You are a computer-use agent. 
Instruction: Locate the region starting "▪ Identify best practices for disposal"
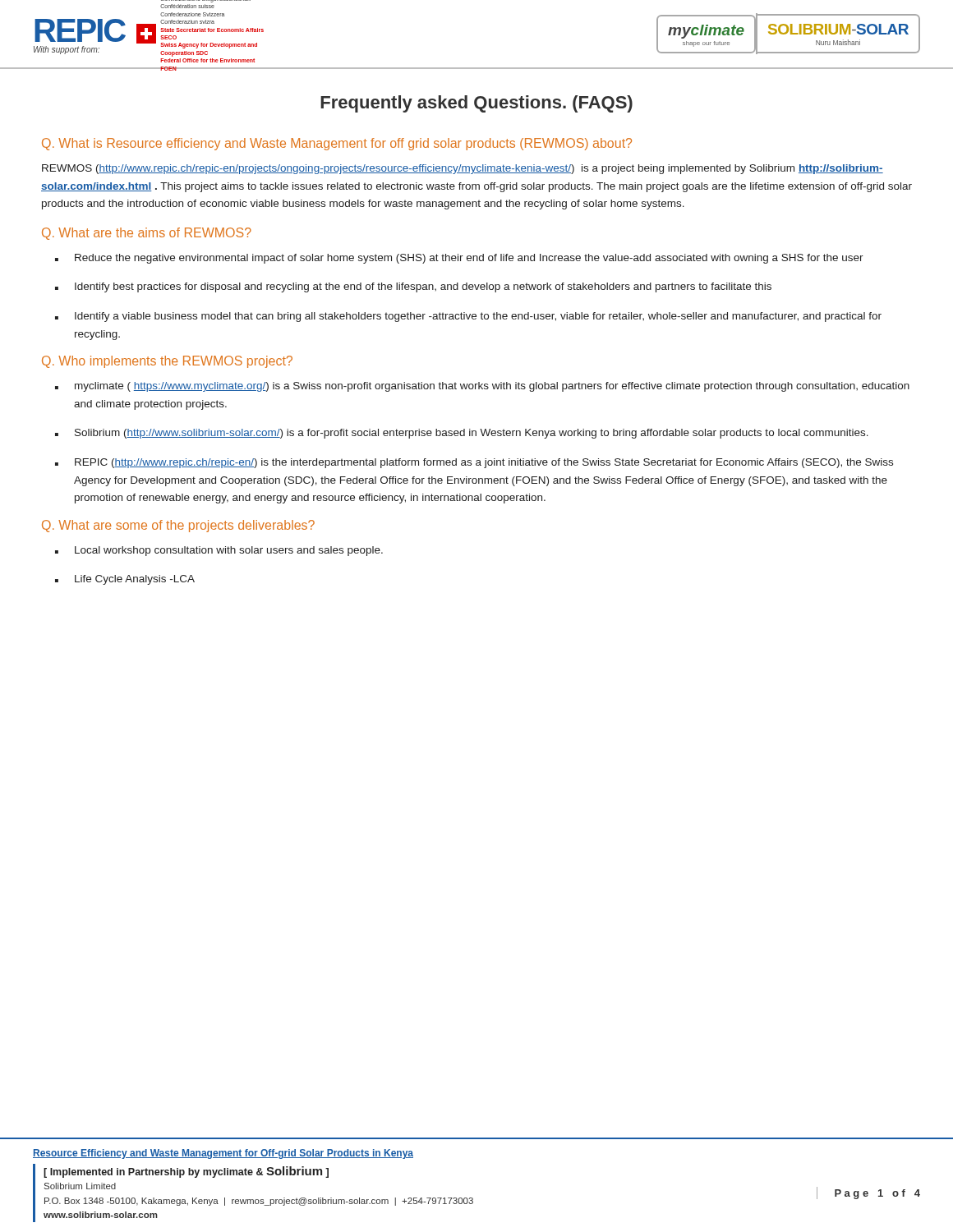coord(413,287)
